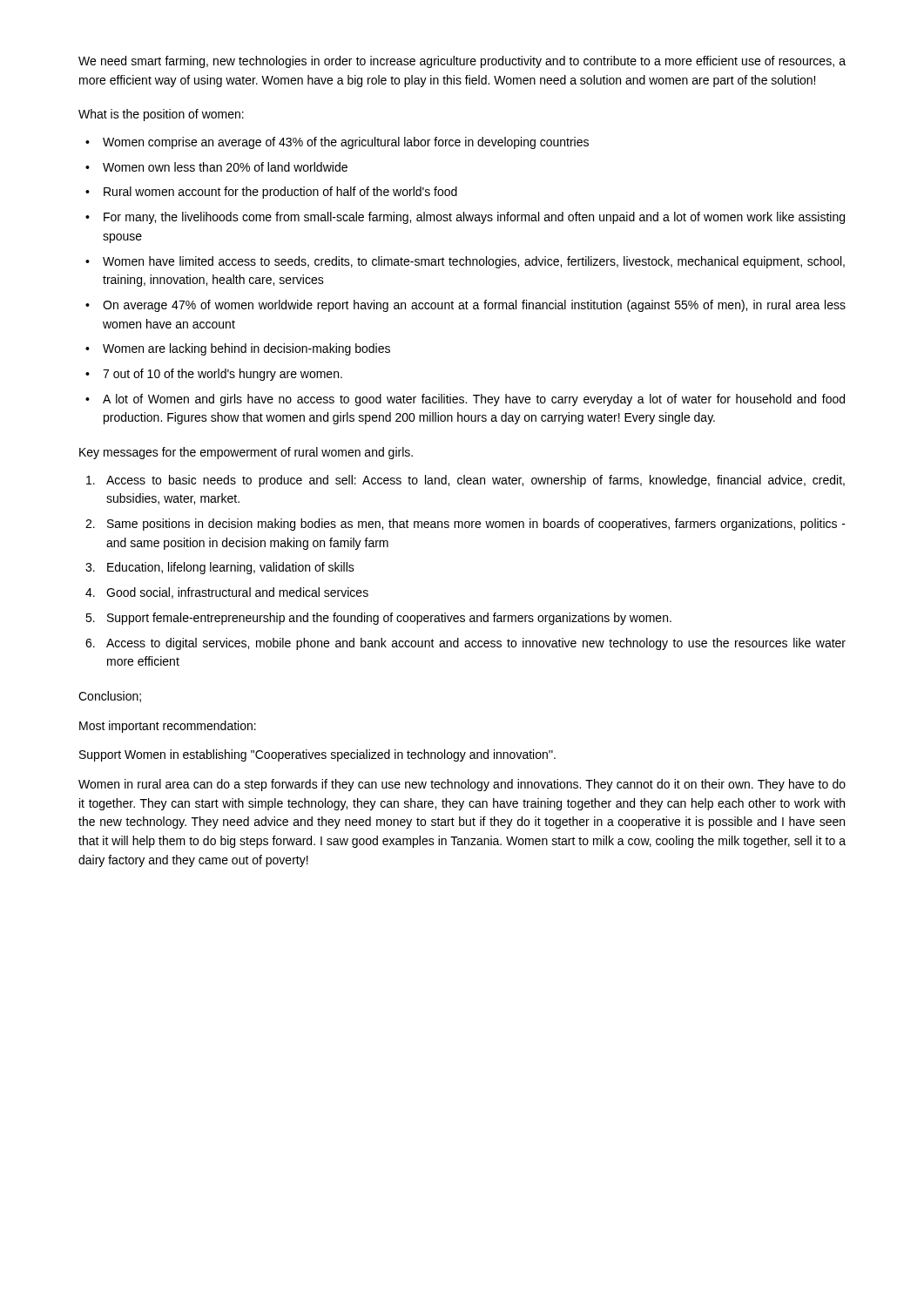
Task: Find the region starting "Access to basic needs to"
Action: (x=476, y=489)
